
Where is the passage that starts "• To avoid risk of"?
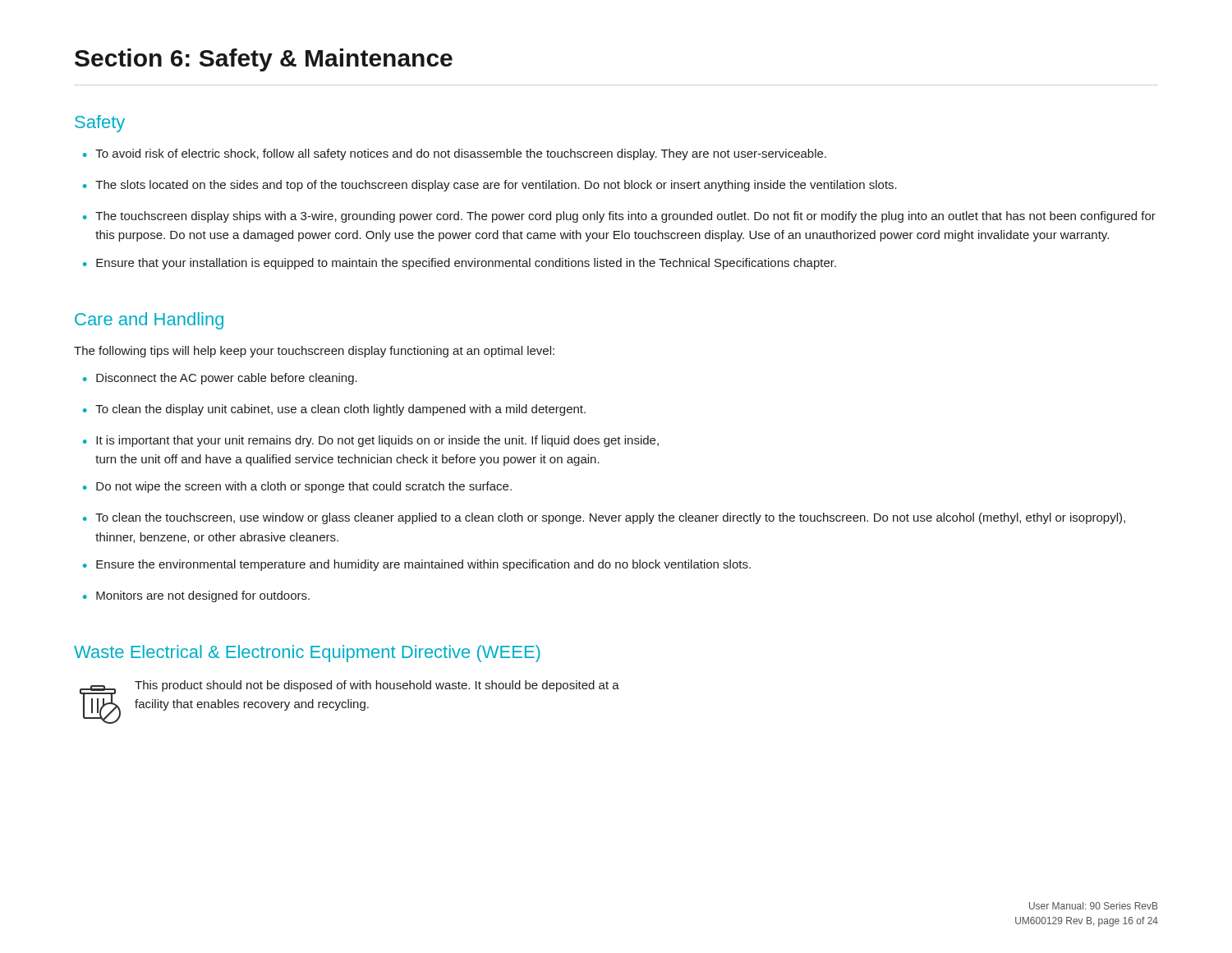tap(455, 155)
